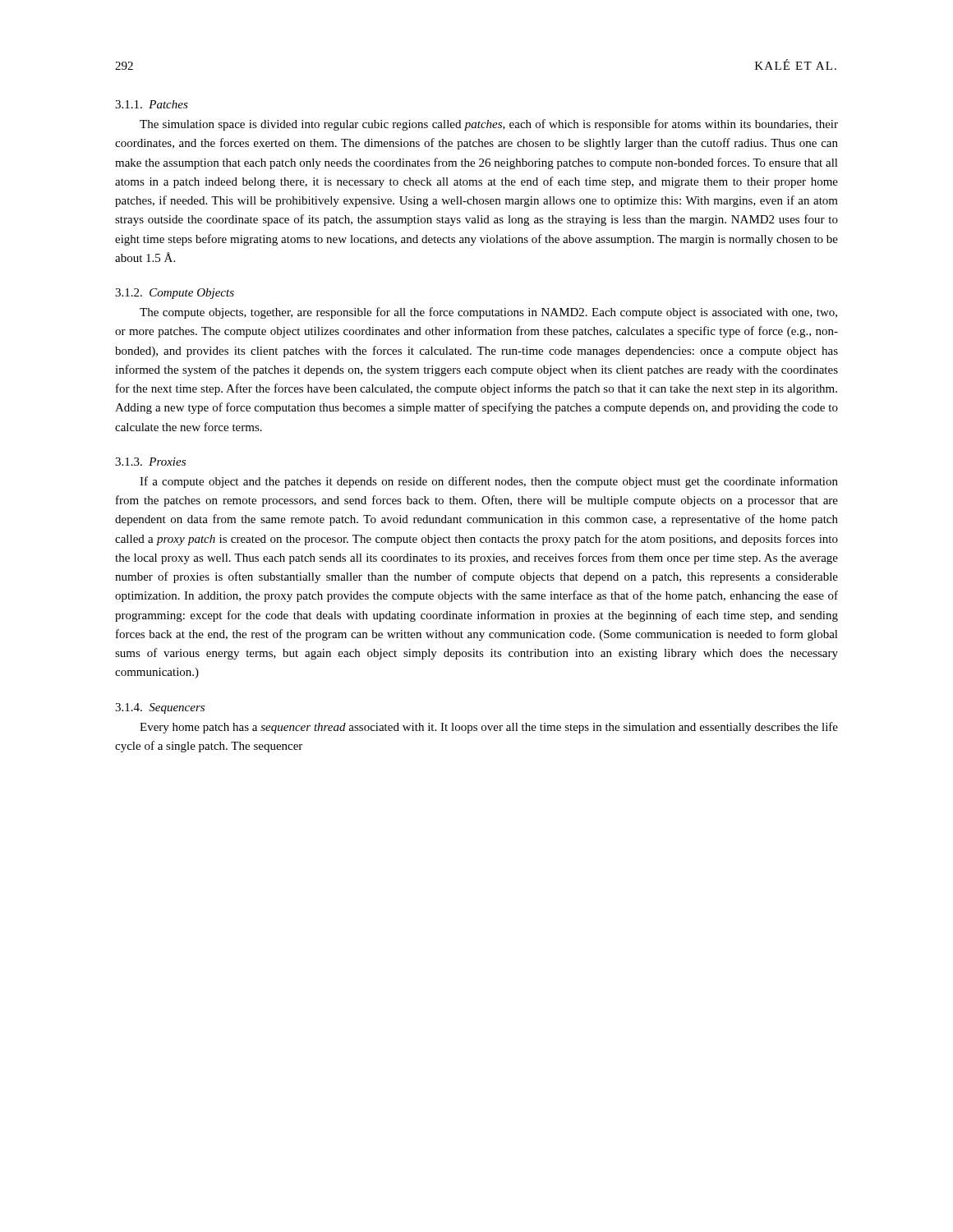Select the section header that says "3.1.1. Patches"
The width and height of the screenshot is (953, 1232).
pyautogui.click(x=151, y=104)
